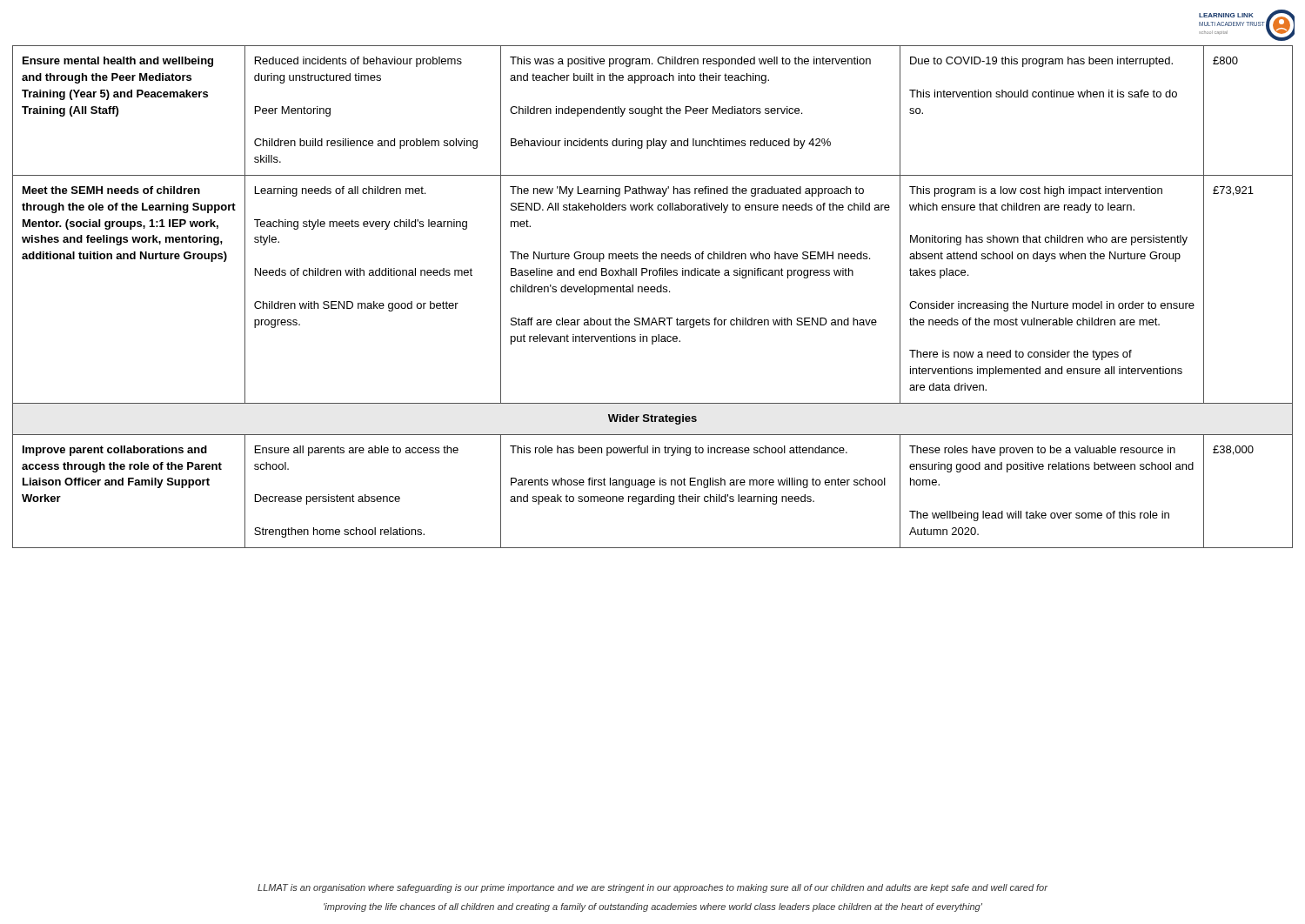Locate the logo
The image size is (1305, 924).
[x=1247, y=25]
